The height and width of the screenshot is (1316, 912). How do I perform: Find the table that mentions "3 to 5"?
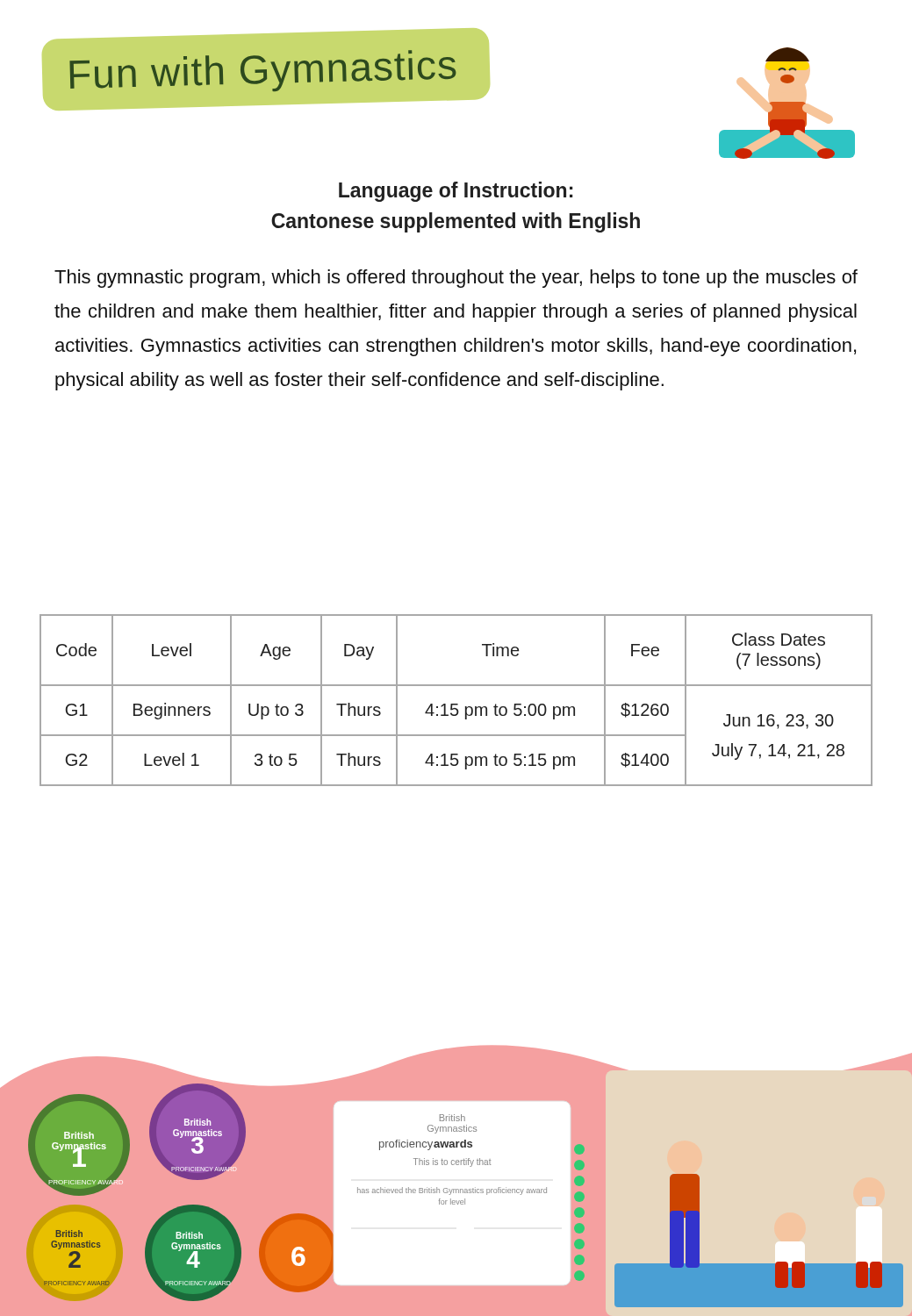(x=456, y=700)
